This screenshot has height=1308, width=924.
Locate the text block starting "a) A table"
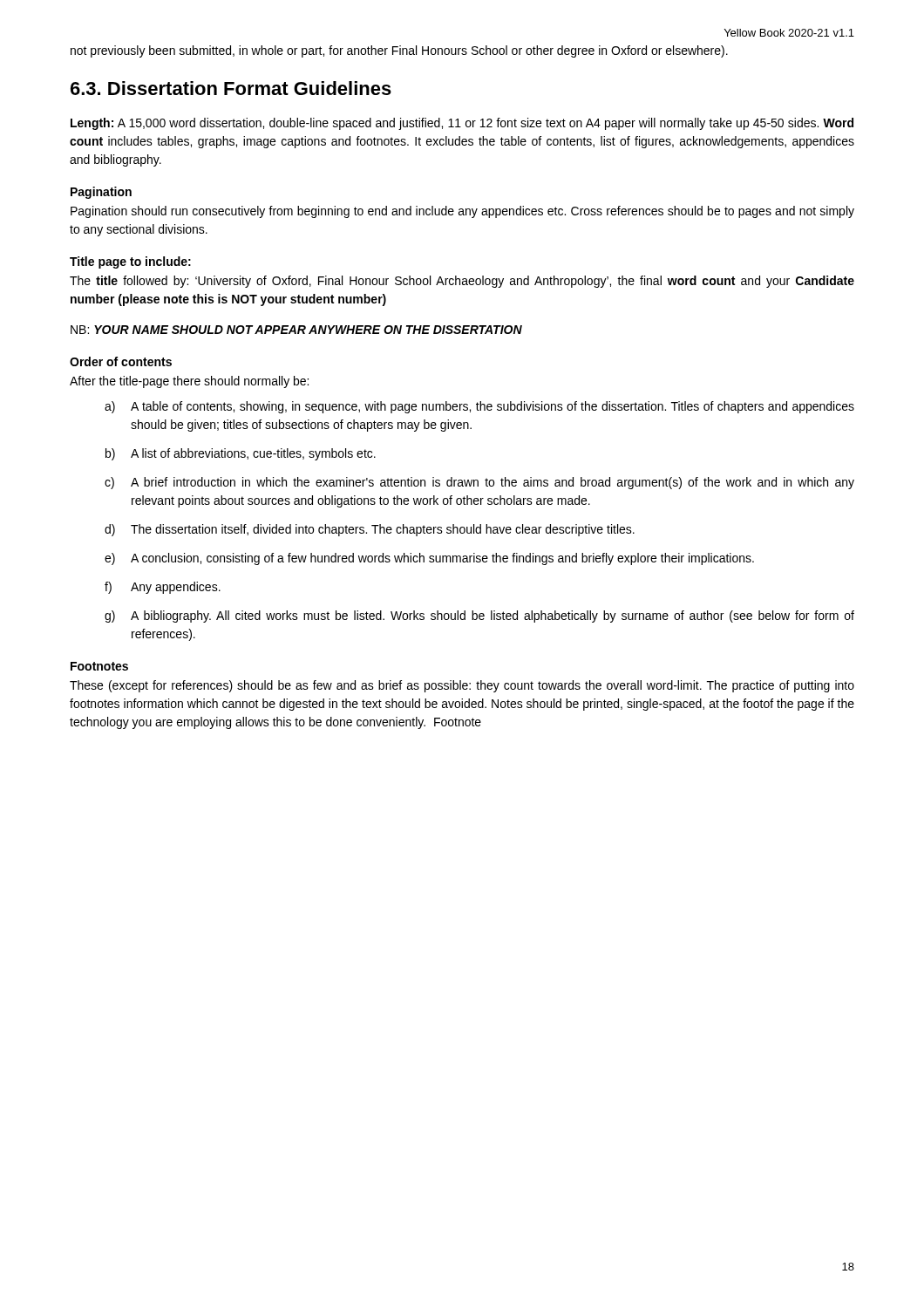(479, 416)
